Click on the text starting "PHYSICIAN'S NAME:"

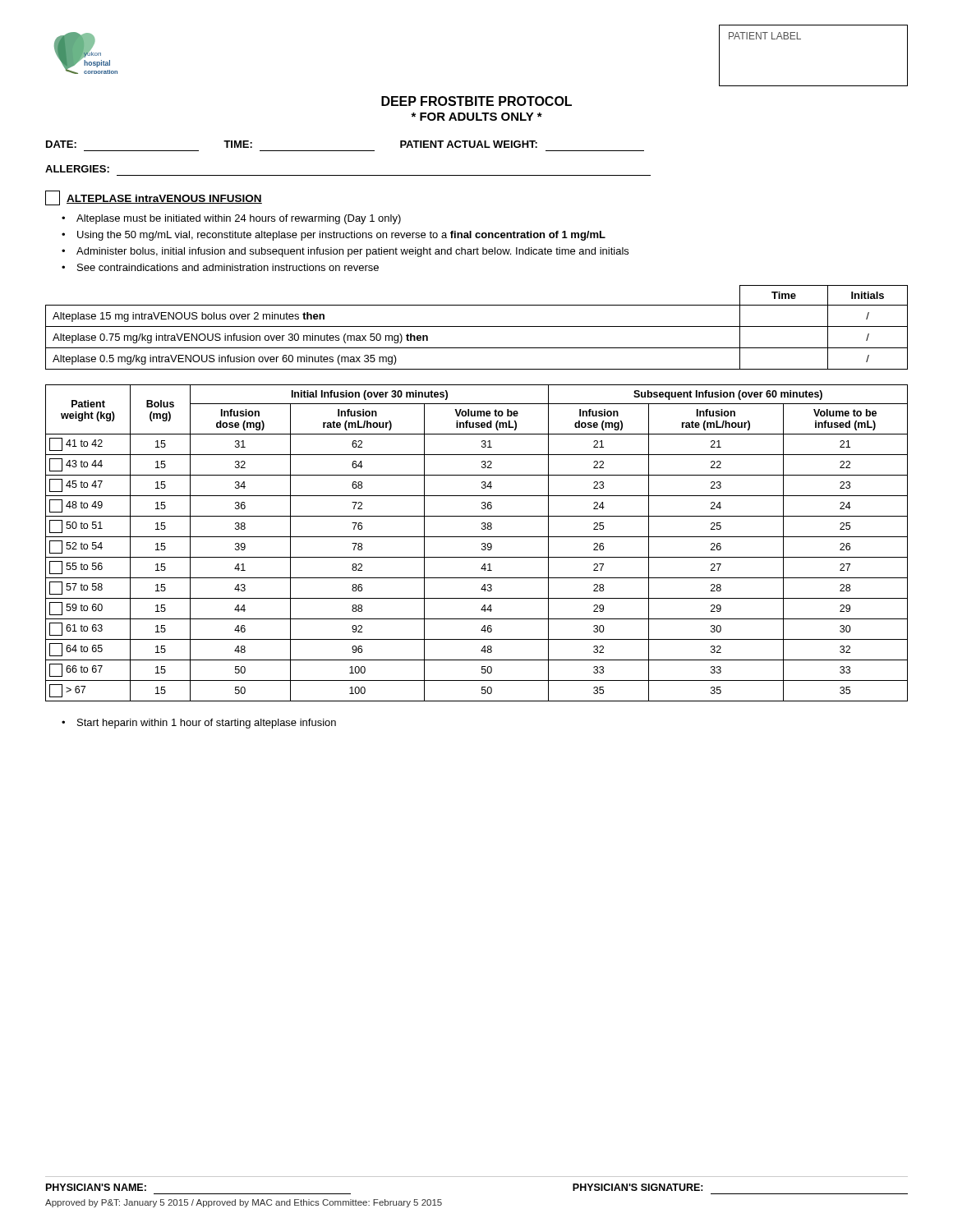coord(198,1188)
